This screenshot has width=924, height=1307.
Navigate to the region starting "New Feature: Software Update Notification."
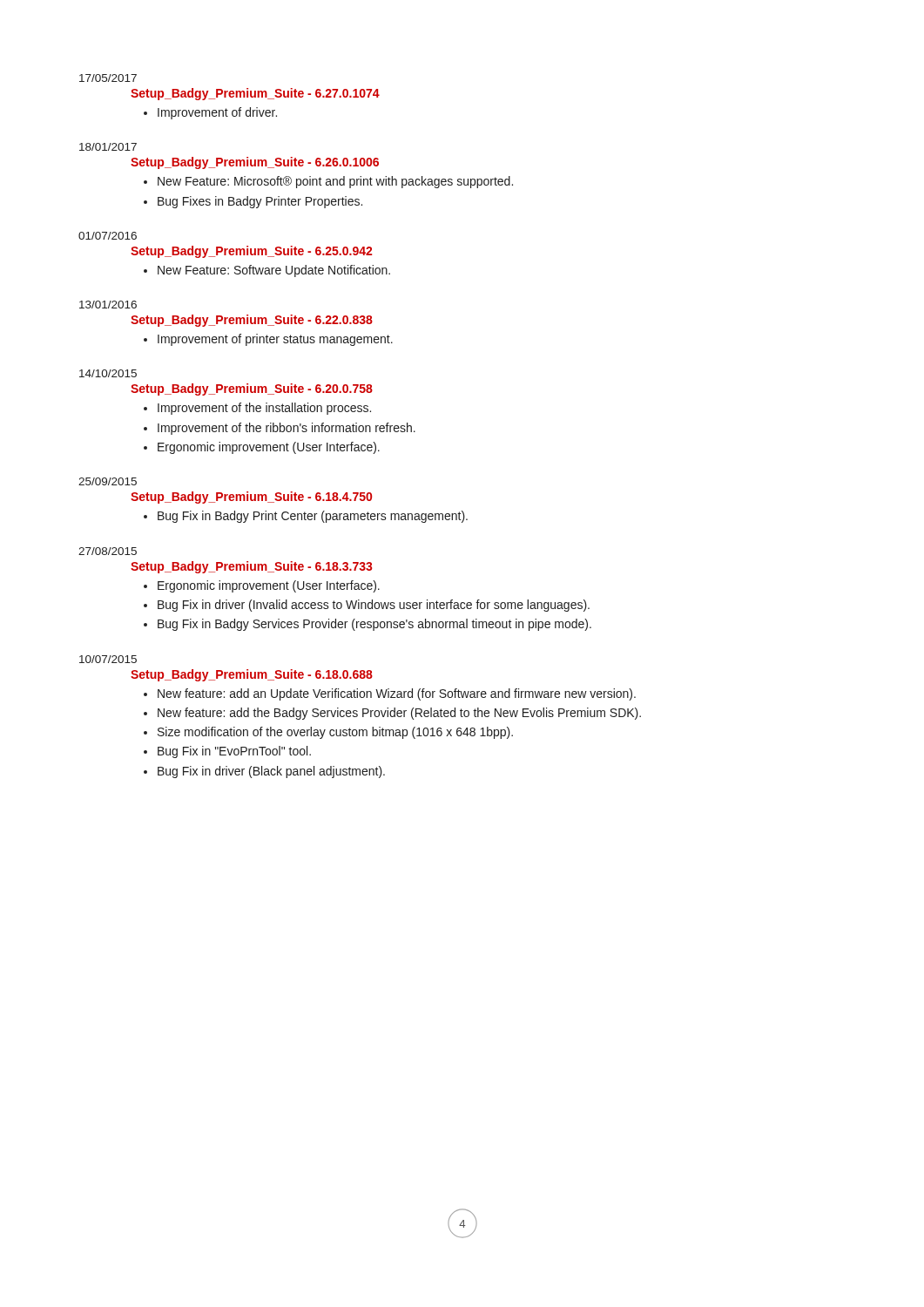(274, 270)
